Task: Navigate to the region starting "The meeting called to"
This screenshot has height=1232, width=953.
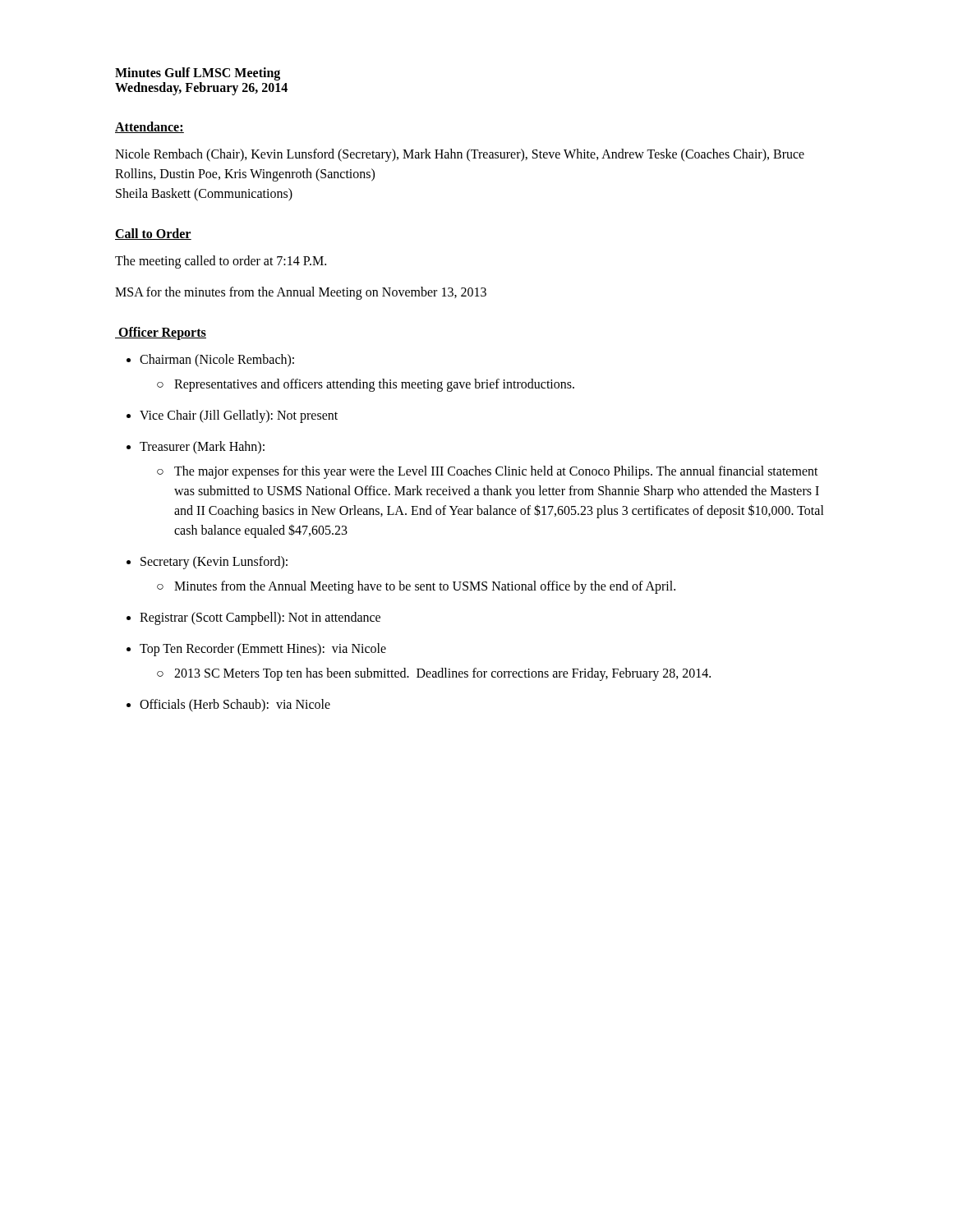Action: [x=221, y=261]
